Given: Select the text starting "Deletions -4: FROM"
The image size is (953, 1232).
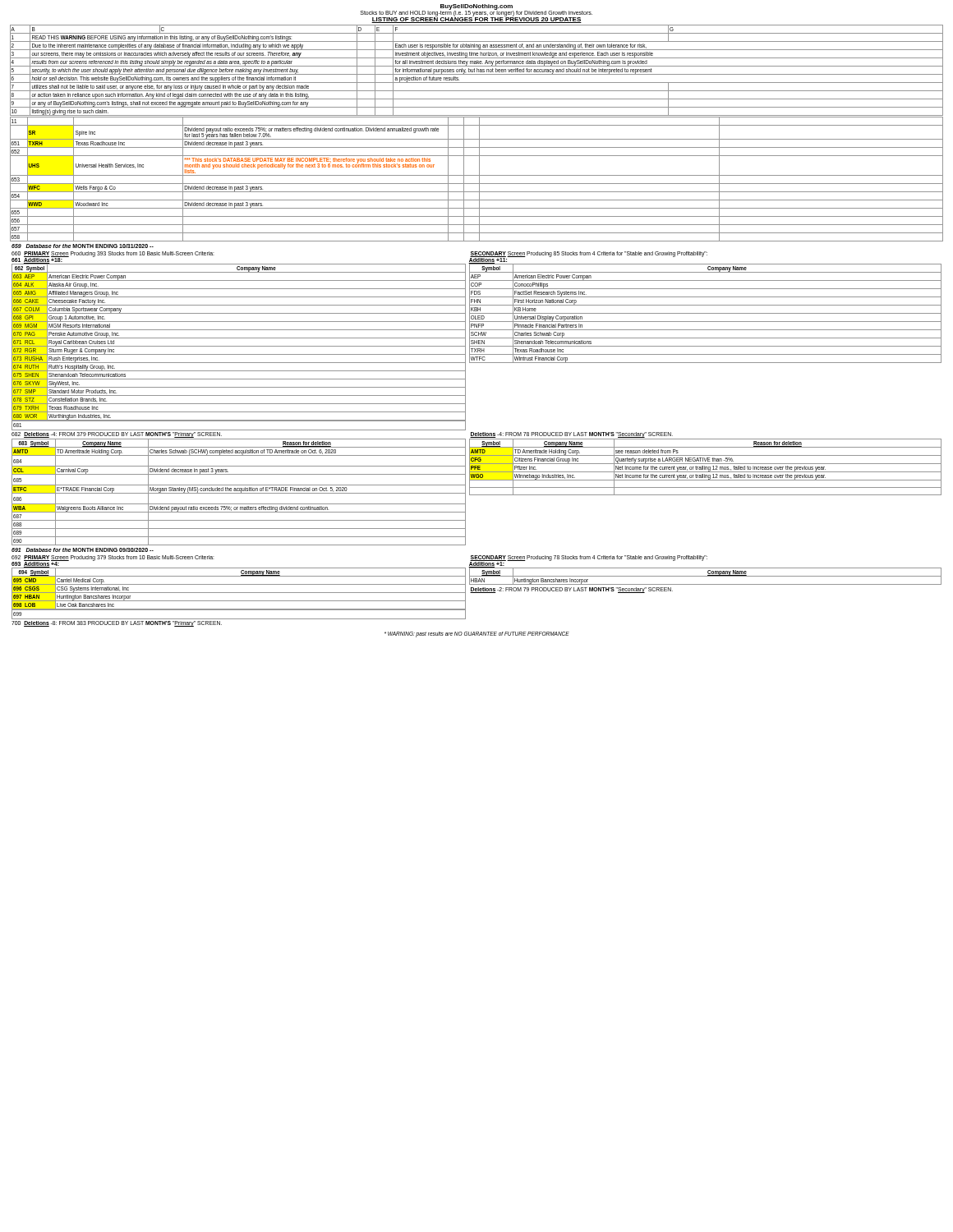Looking at the screenshot, I should click(571, 434).
